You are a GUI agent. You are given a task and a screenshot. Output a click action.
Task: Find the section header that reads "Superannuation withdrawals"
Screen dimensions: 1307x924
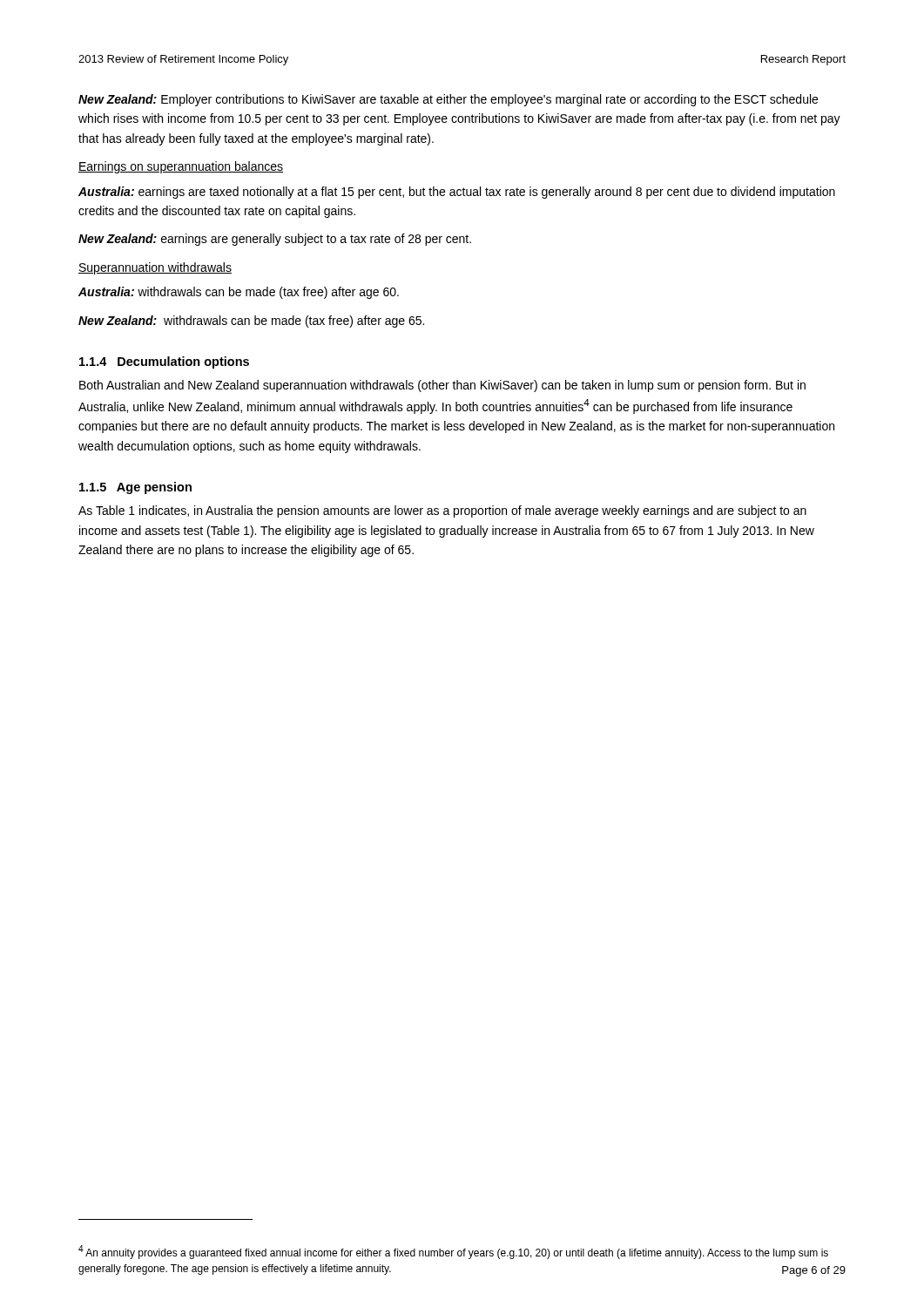pyautogui.click(x=155, y=267)
